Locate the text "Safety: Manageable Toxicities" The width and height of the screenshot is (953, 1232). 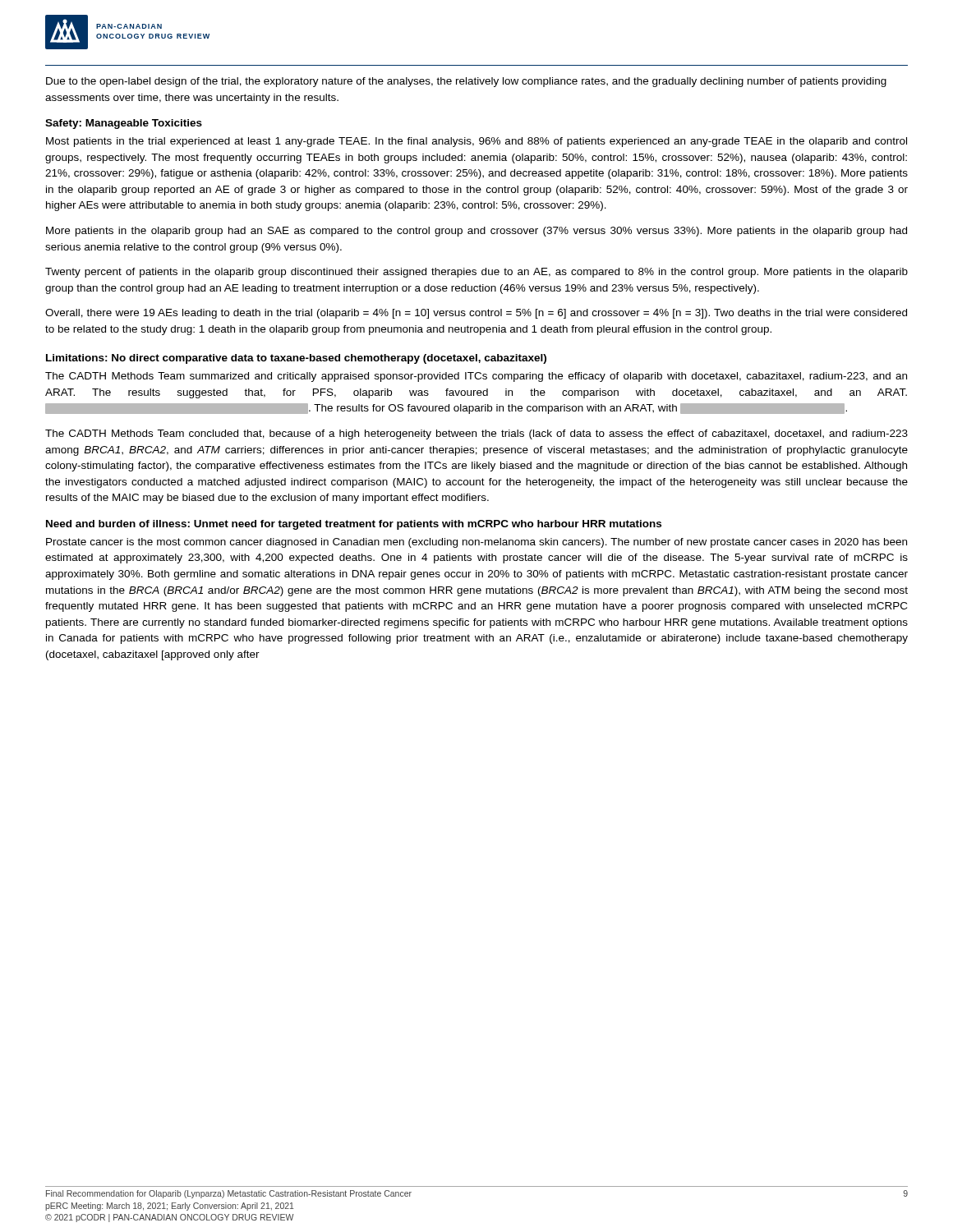(124, 123)
